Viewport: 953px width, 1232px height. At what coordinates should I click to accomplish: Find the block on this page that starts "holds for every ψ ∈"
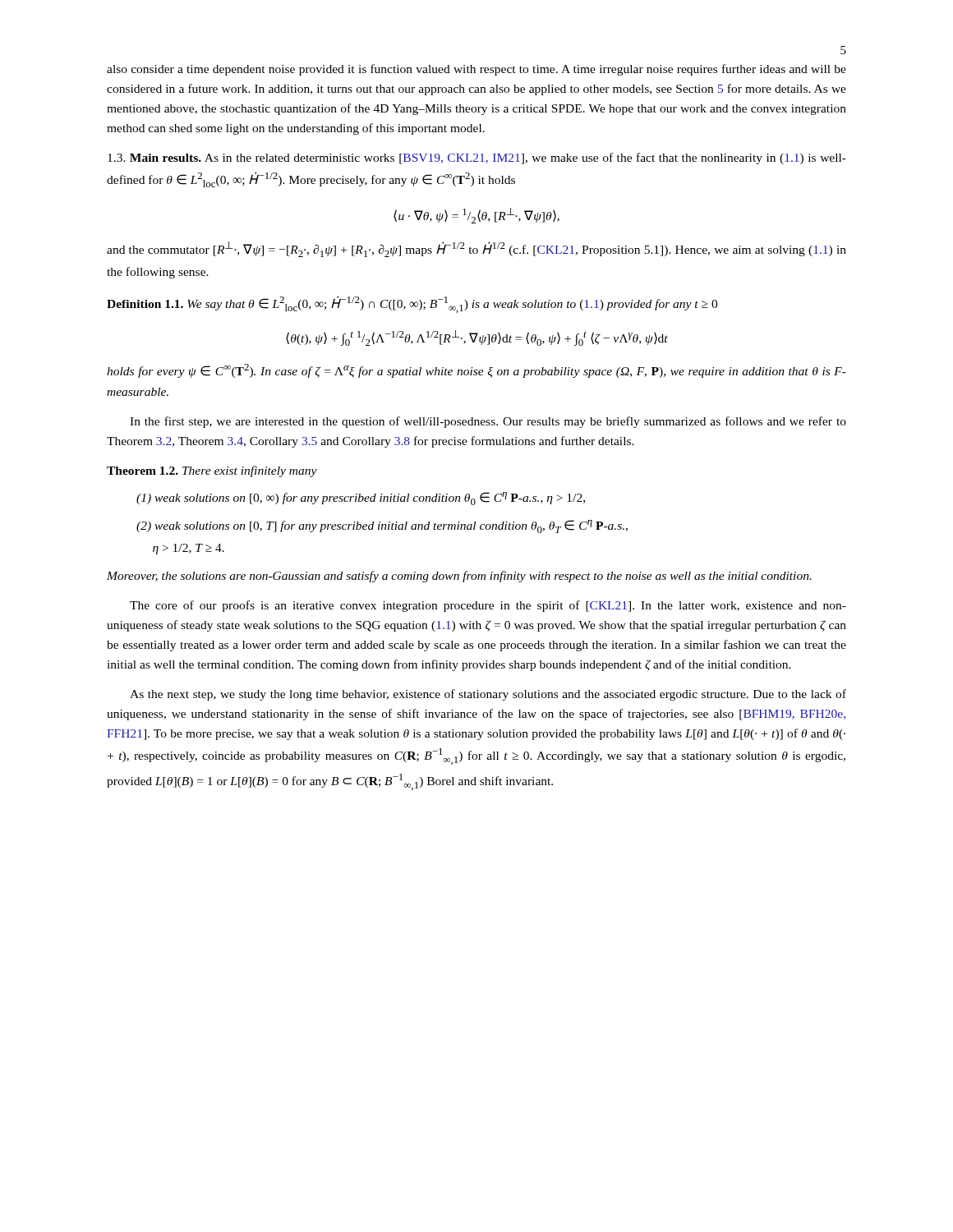tap(476, 380)
